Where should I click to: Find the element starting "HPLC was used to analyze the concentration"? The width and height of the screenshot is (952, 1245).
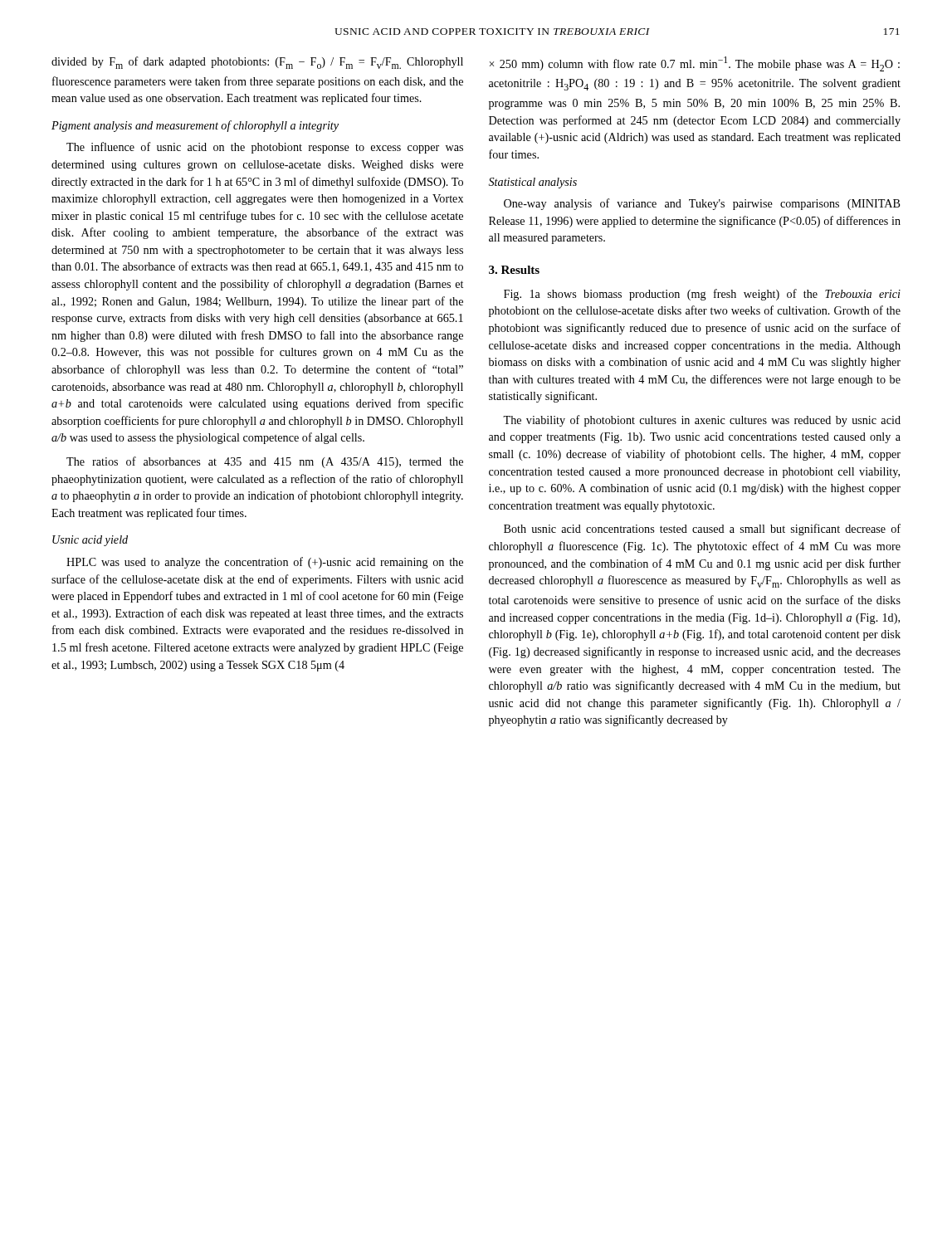point(258,613)
